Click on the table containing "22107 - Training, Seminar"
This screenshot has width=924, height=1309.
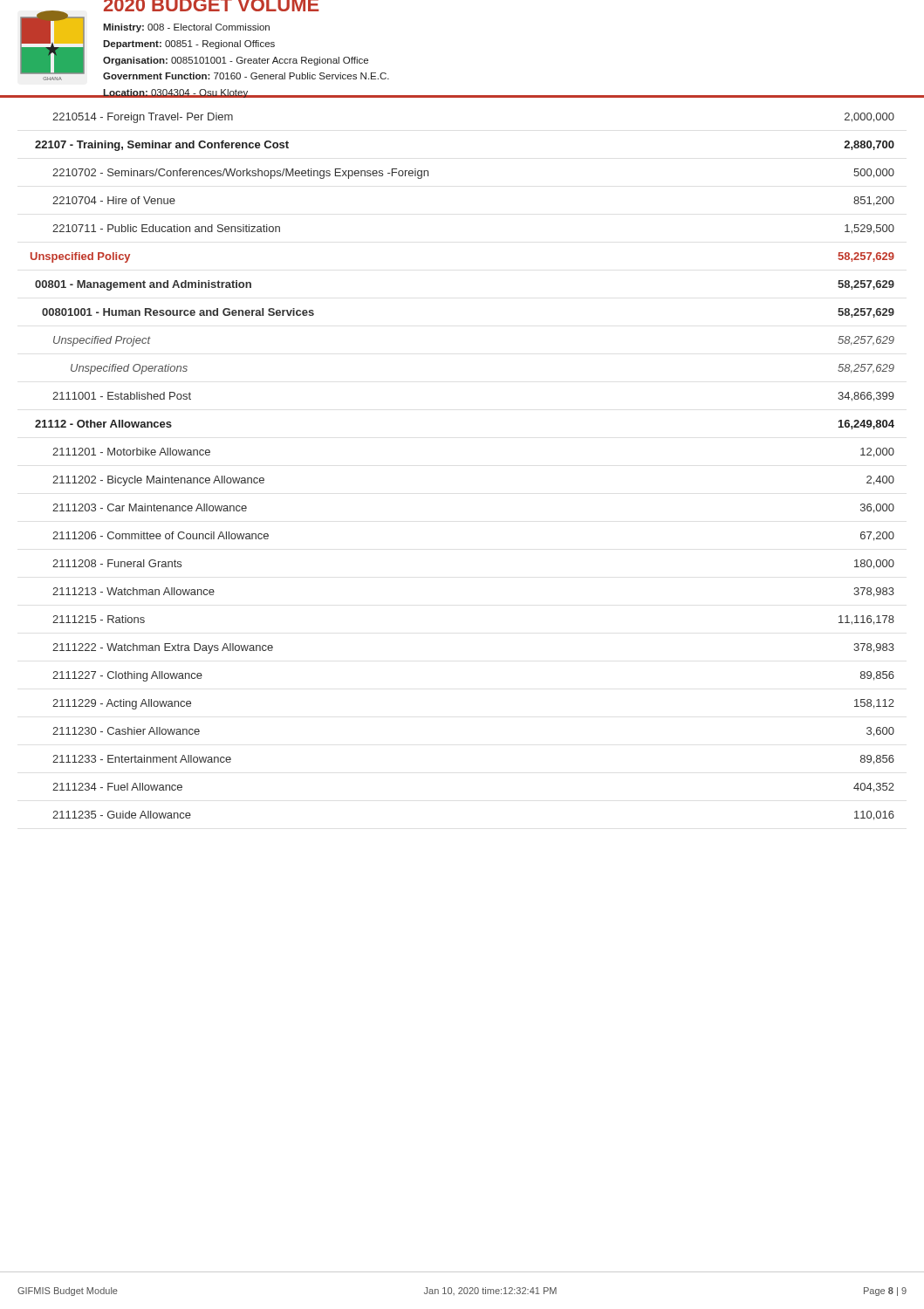point(462,684)
